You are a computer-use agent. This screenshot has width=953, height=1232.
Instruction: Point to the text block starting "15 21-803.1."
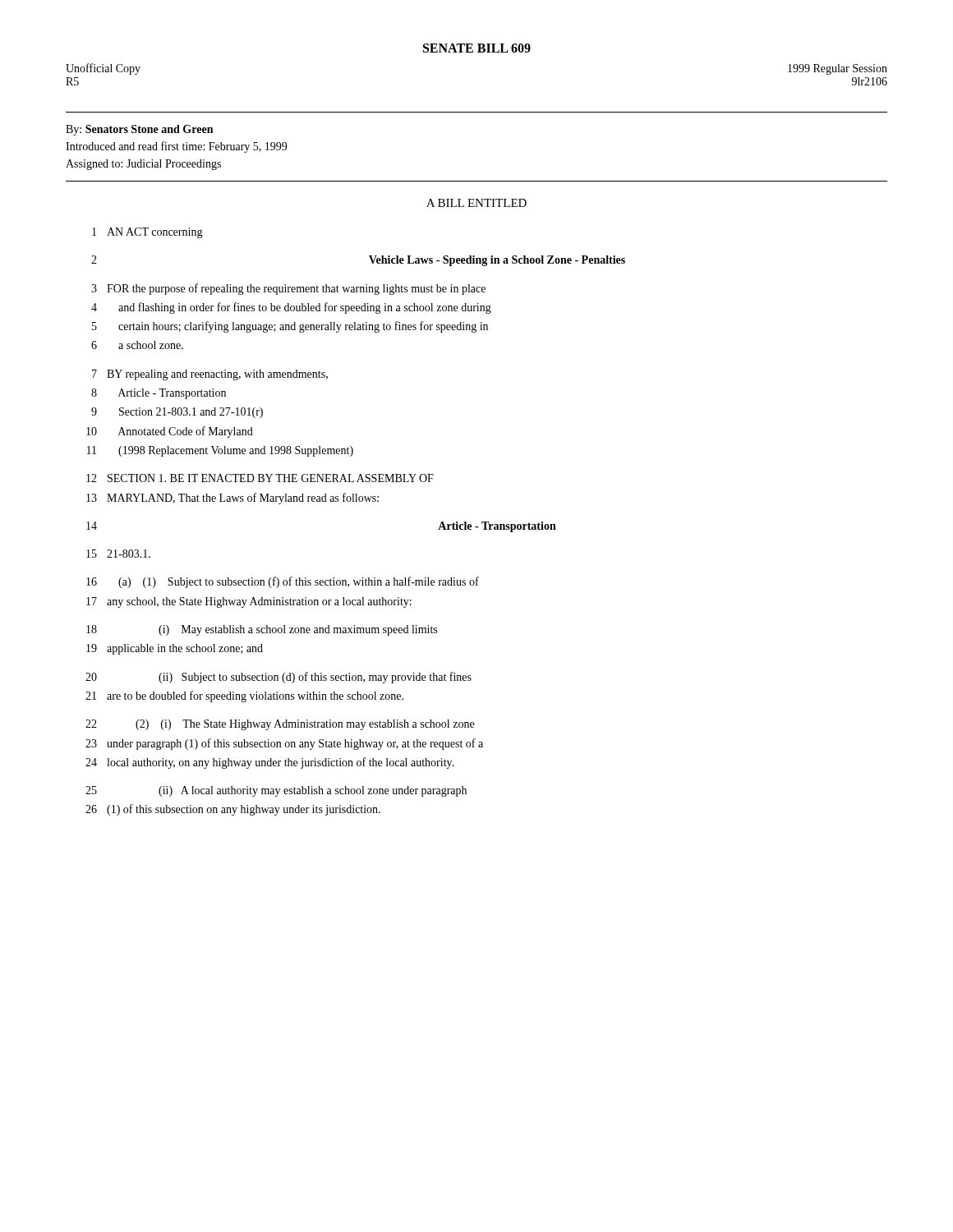coord(118,554)
